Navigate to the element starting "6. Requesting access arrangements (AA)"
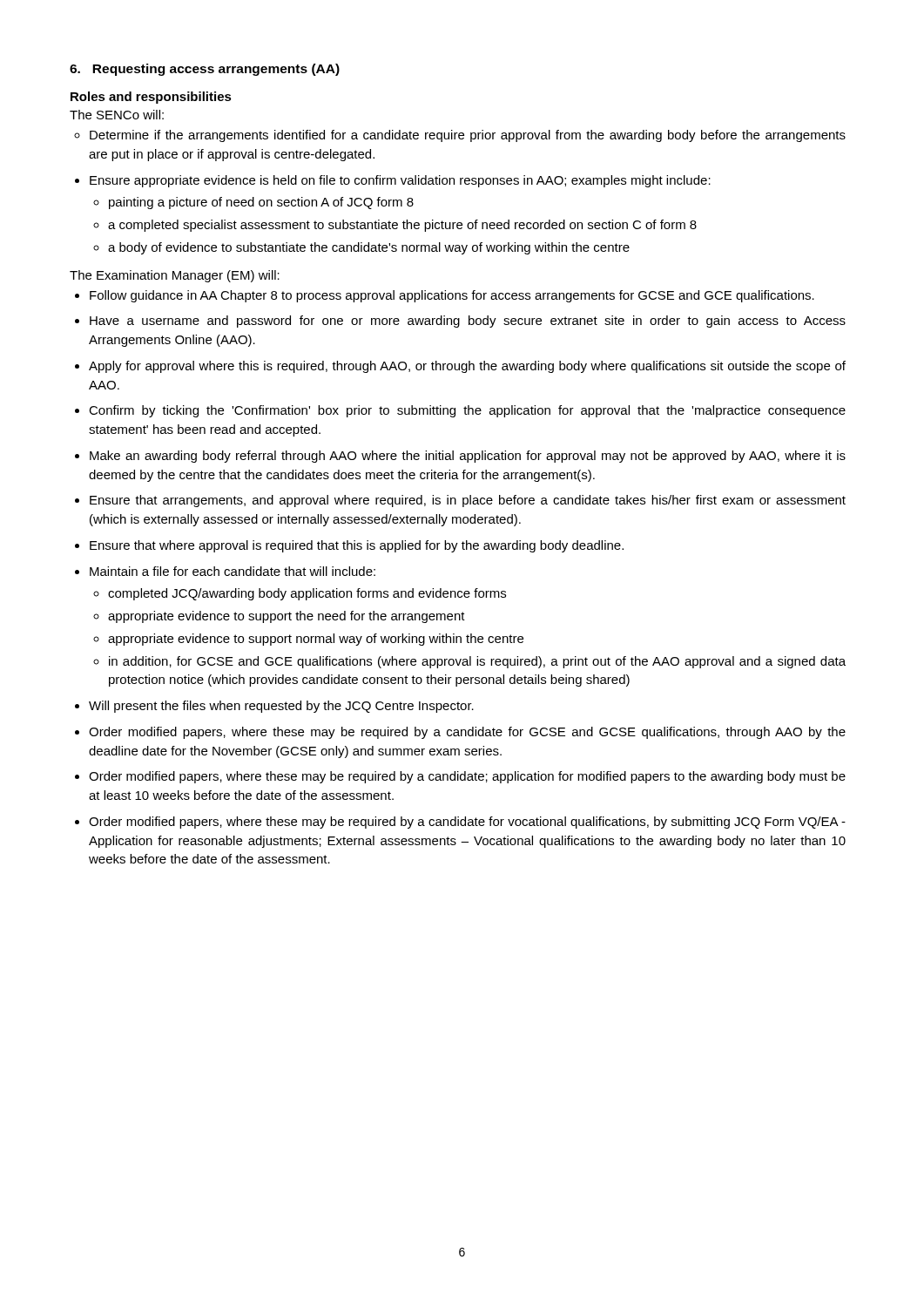Viewport: 924px width, 1307px height. tap(205, 68)
